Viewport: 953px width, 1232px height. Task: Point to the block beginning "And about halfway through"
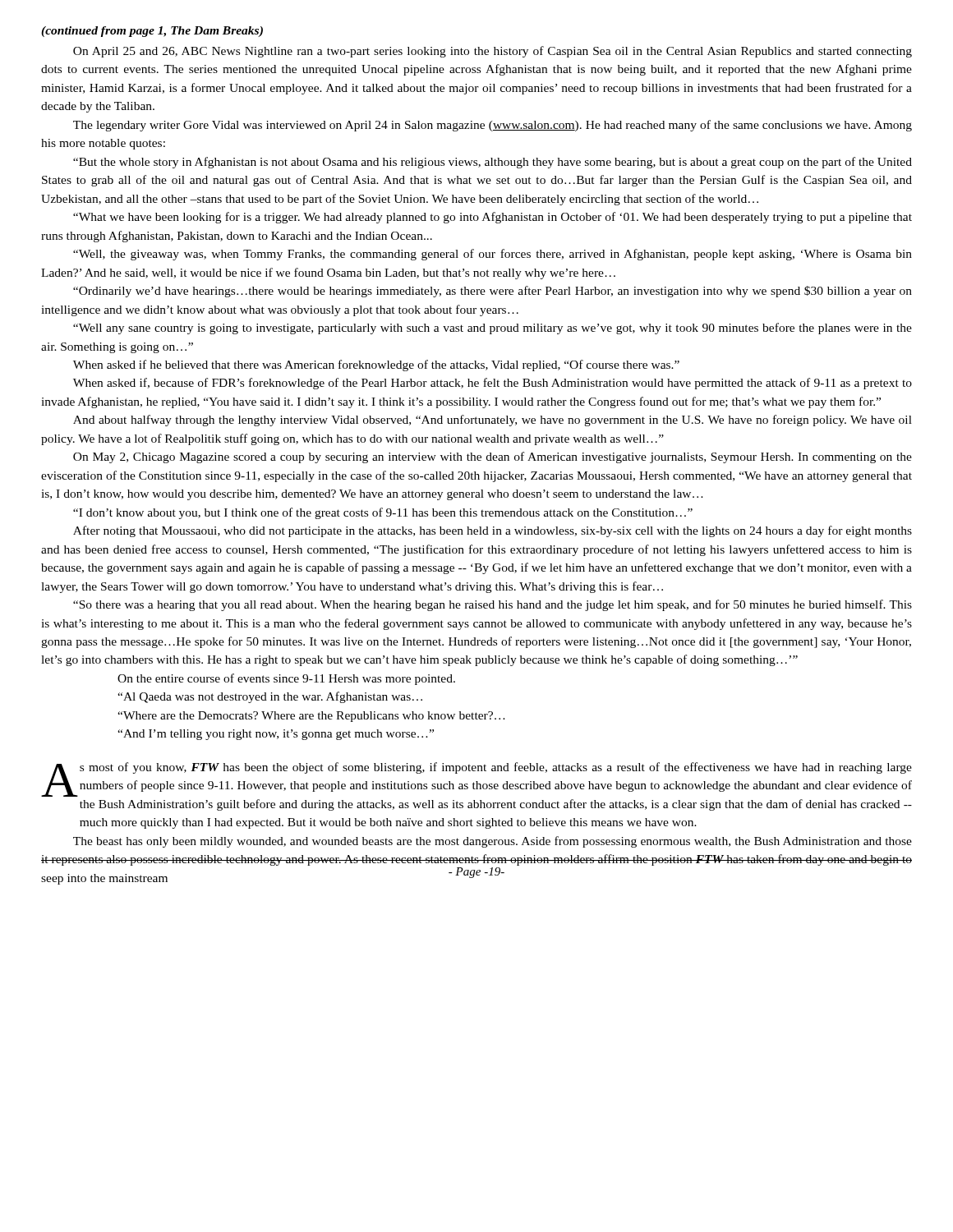tap(476, 429)
